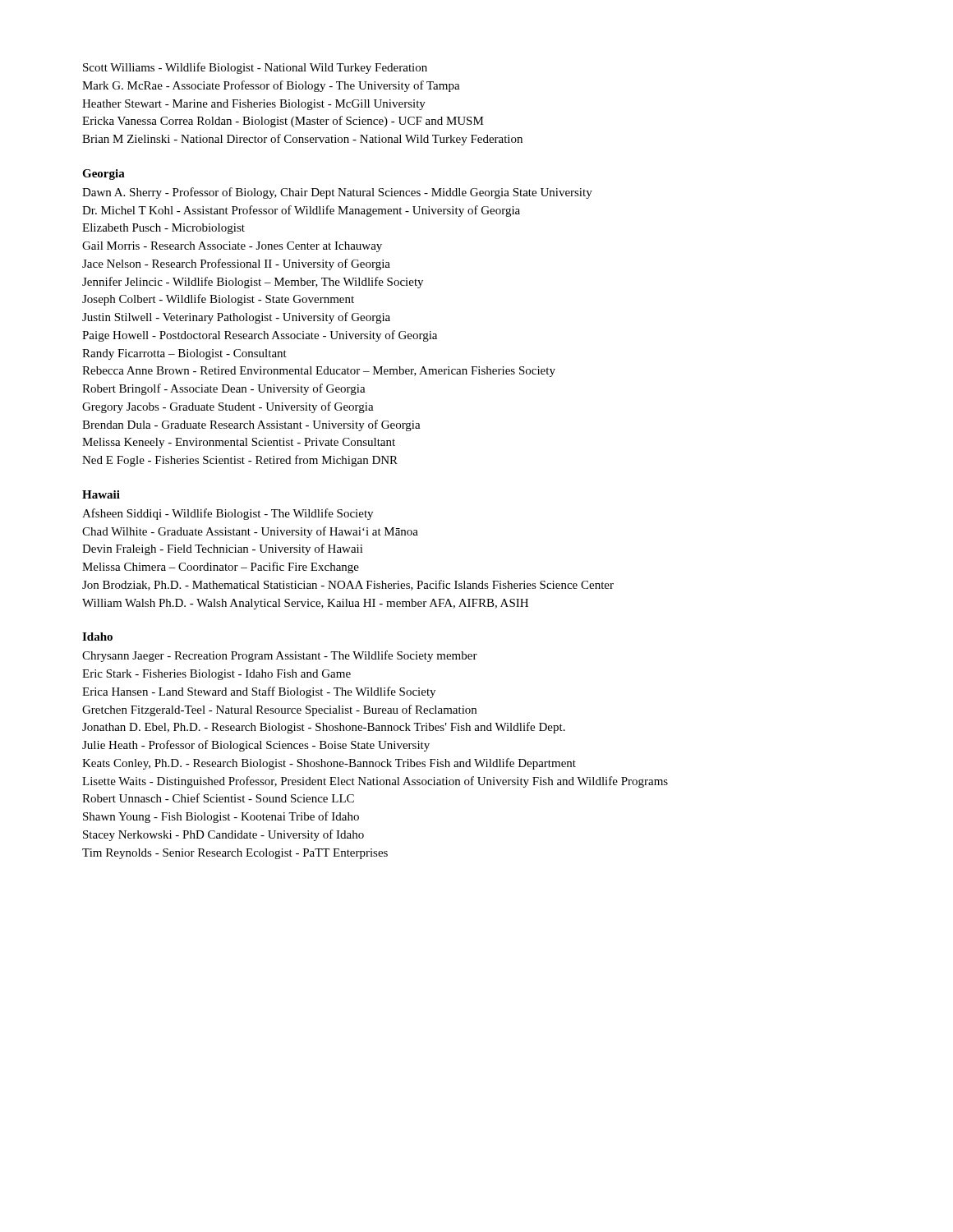Find the region starting "Devin Fraleigh - Field Technician - University of"

point(223,549)
